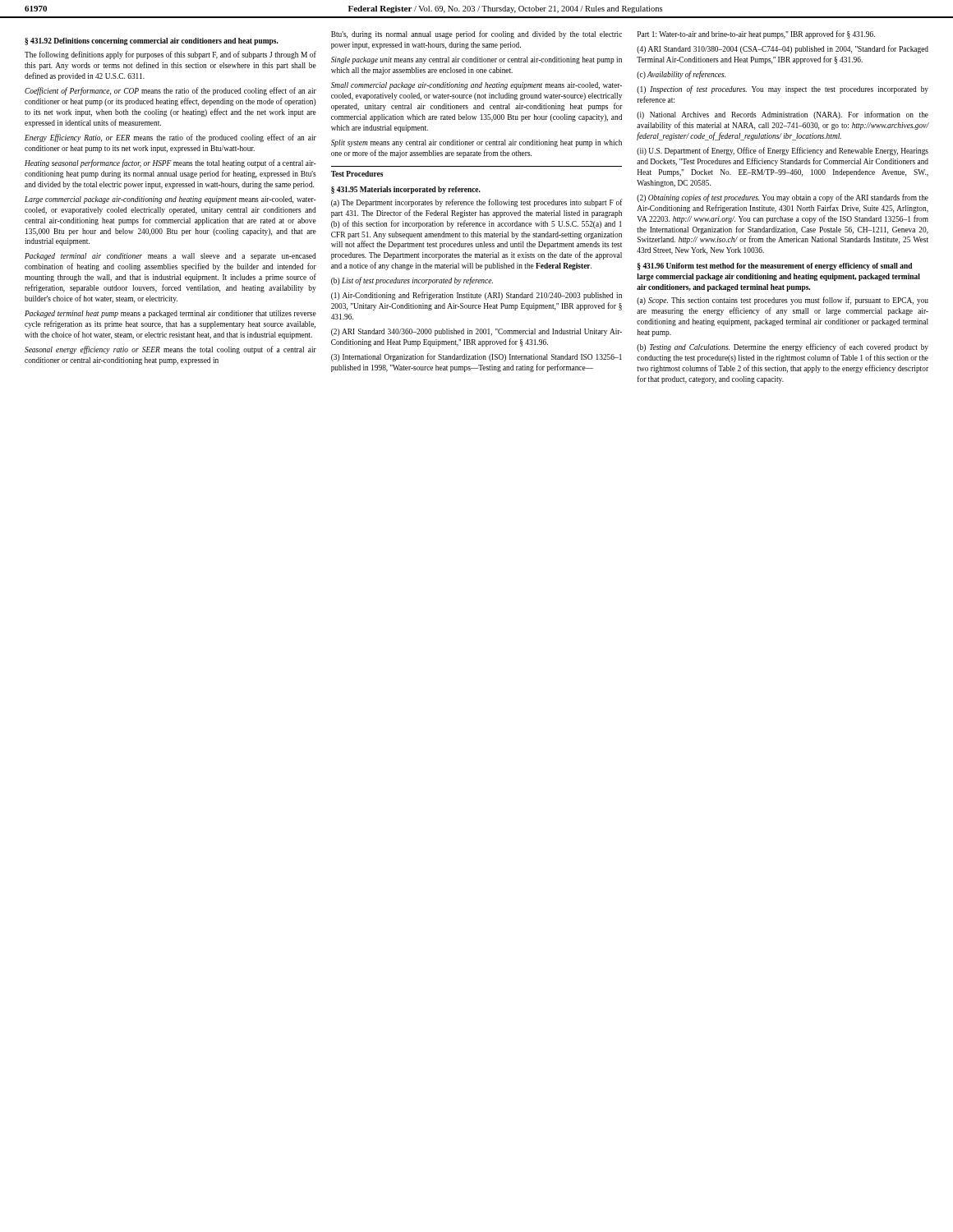The image size is (953, 1232).
Task: Click the passage that begins "Btu's, during its normal annual usage"
Action: (476, 94)
